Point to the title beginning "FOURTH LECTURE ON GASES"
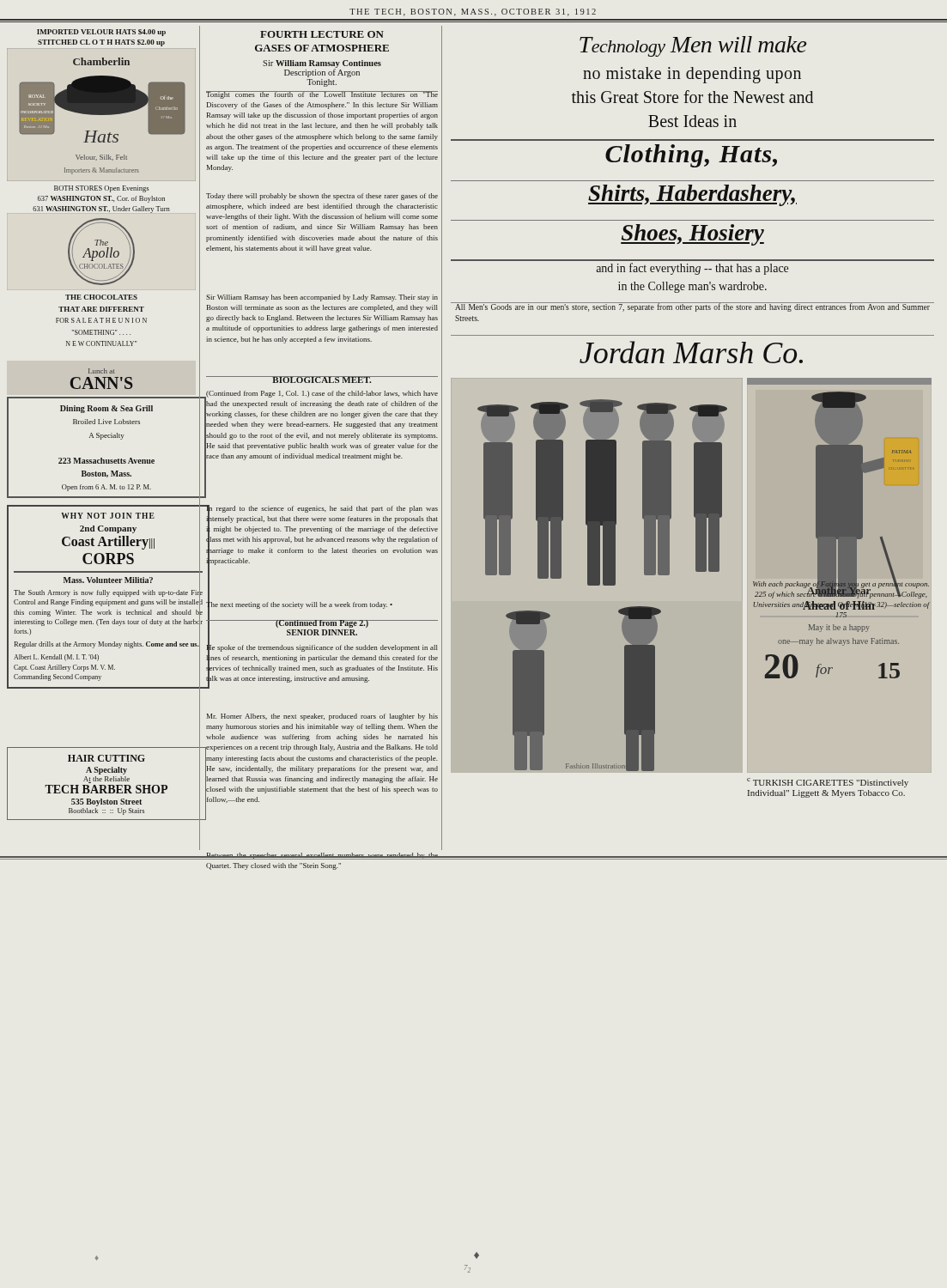Image resolution: width=947 pixels, height=1288 pixels. click(x=322, y=41)
